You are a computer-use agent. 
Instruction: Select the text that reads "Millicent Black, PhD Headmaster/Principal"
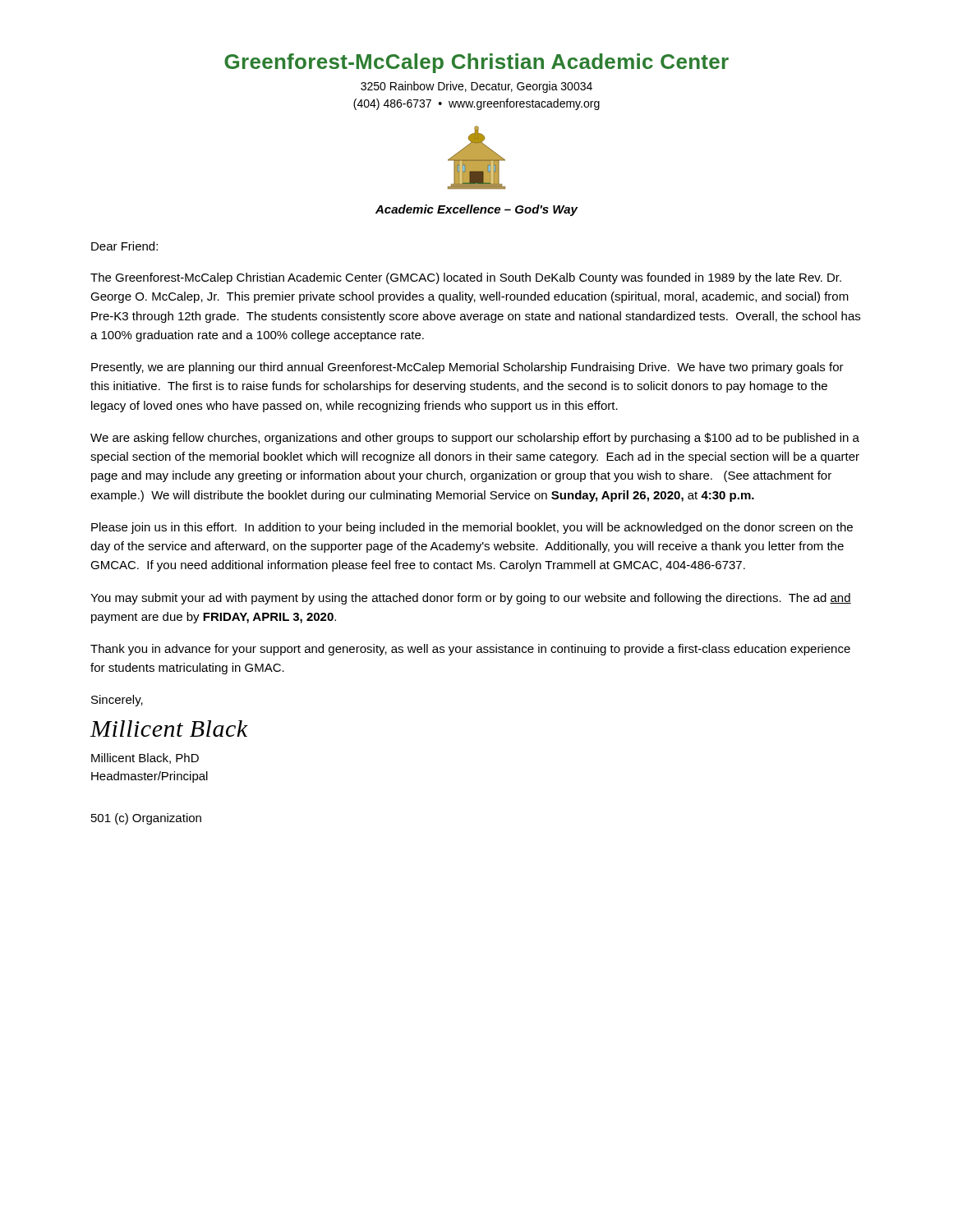click(x=149, y=766)
